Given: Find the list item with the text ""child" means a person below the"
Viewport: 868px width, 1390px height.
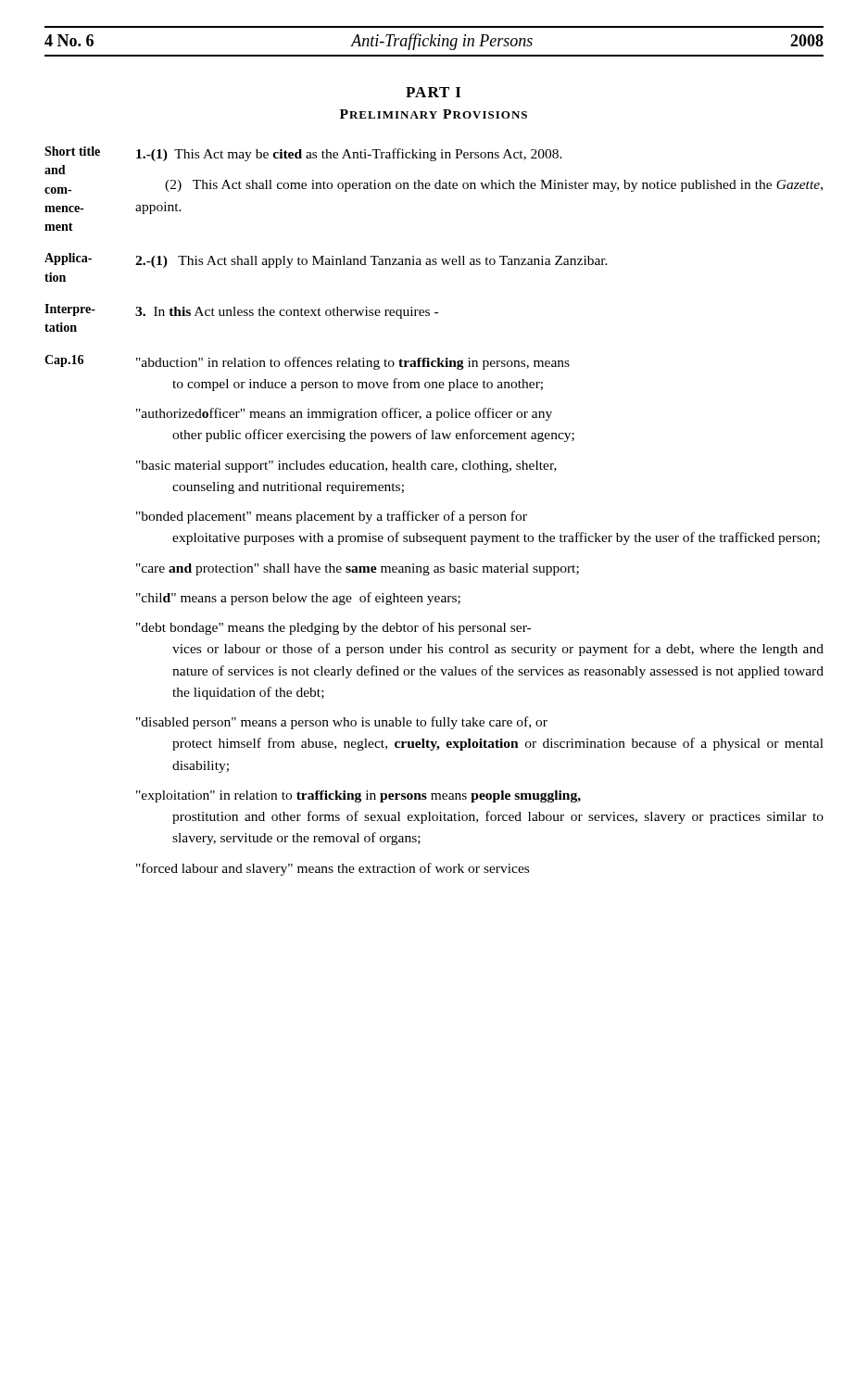Looking at the screenshot, I should [x=298, y=597].
